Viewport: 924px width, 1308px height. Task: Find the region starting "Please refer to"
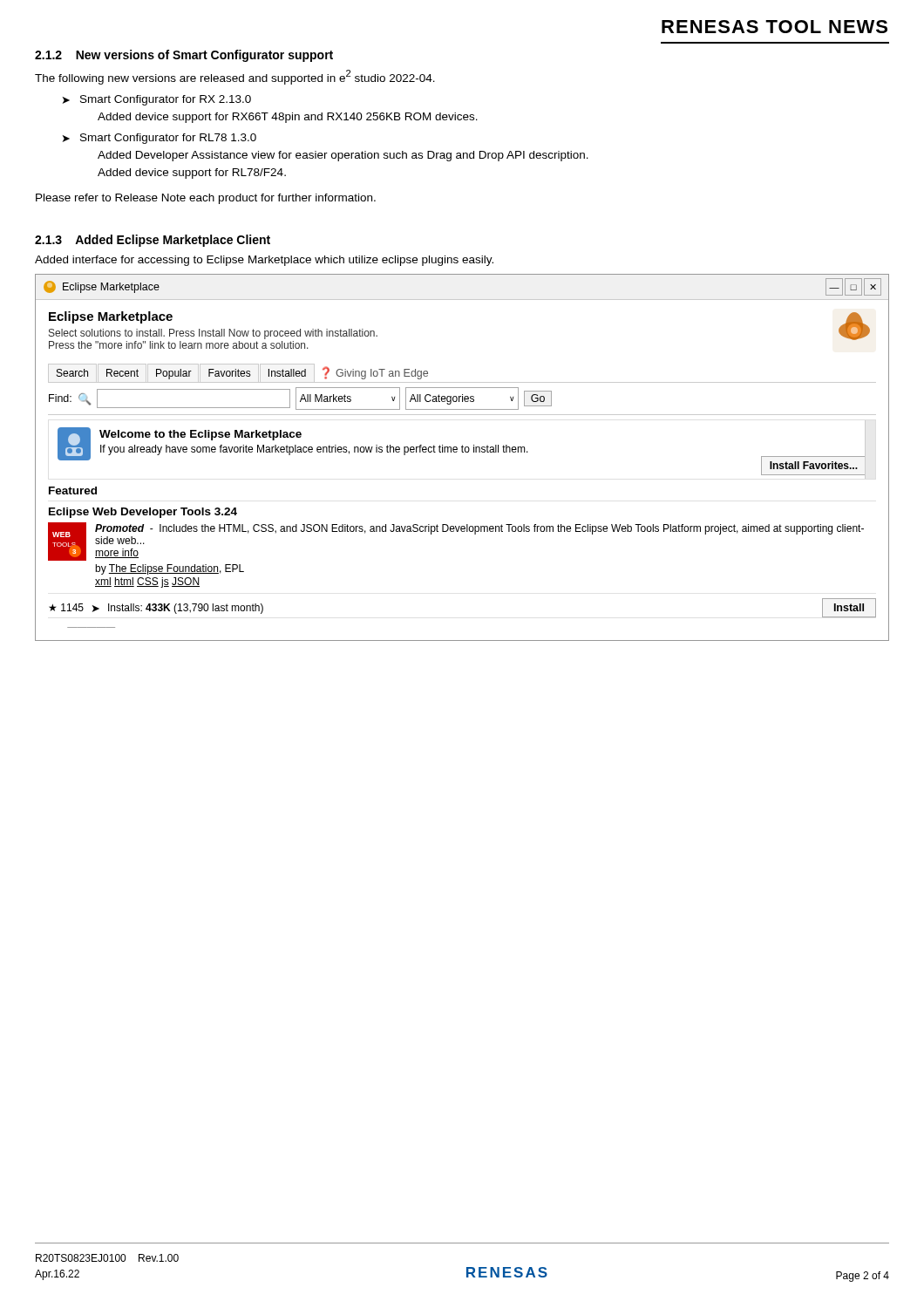coord(206,197)
